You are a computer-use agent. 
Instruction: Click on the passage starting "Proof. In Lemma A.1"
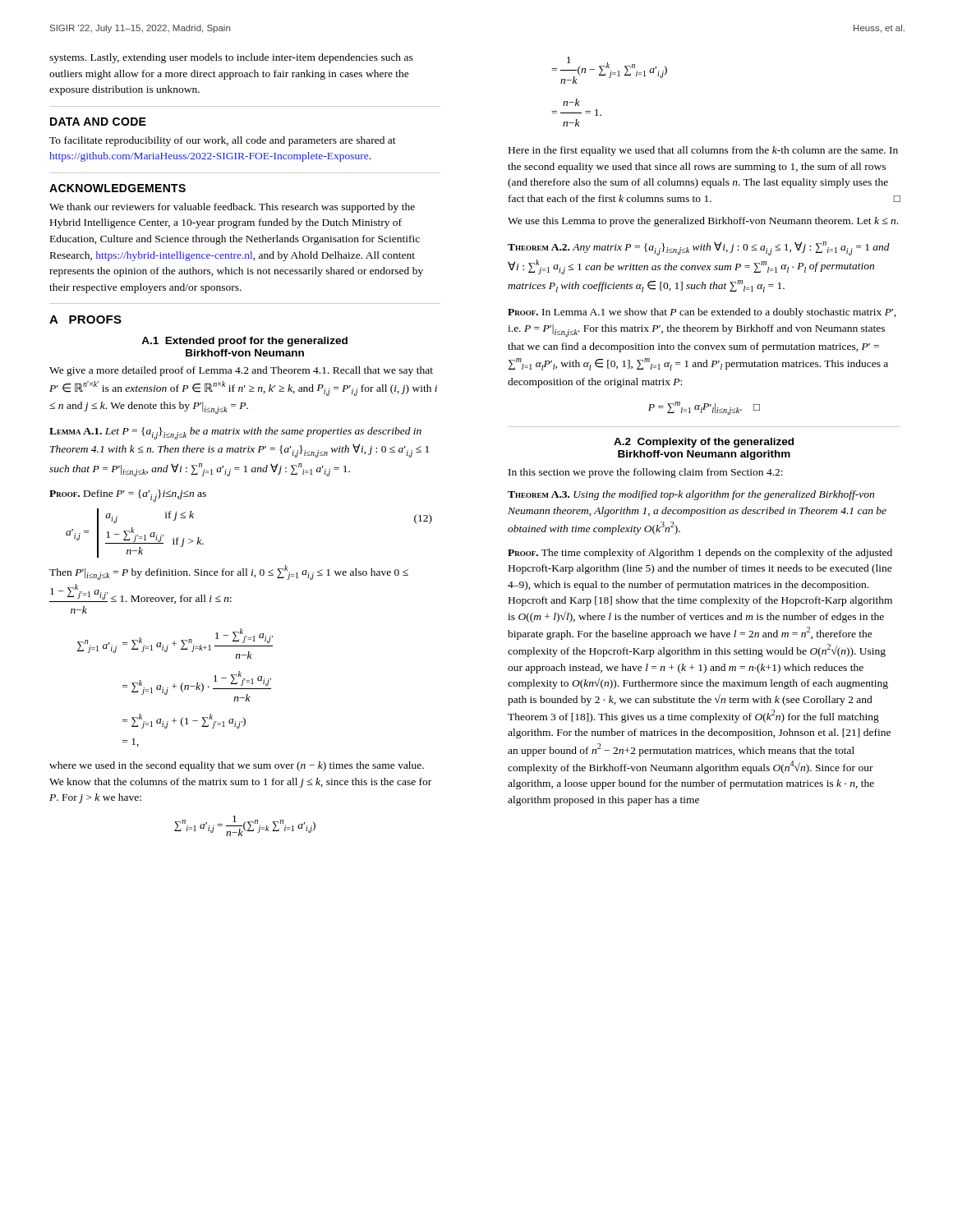[x=702, y=347]
